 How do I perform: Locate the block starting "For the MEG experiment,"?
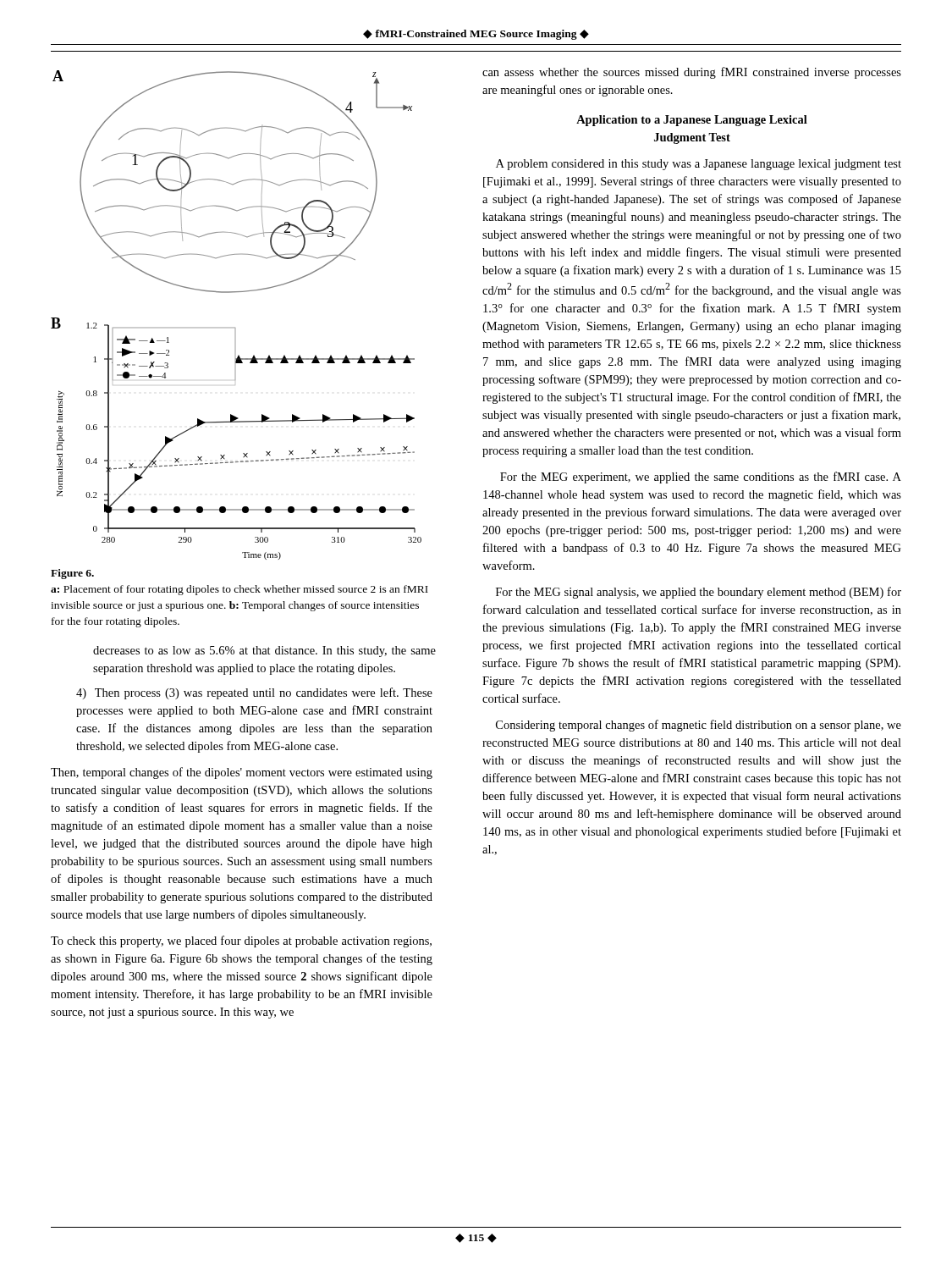(692, 521)
